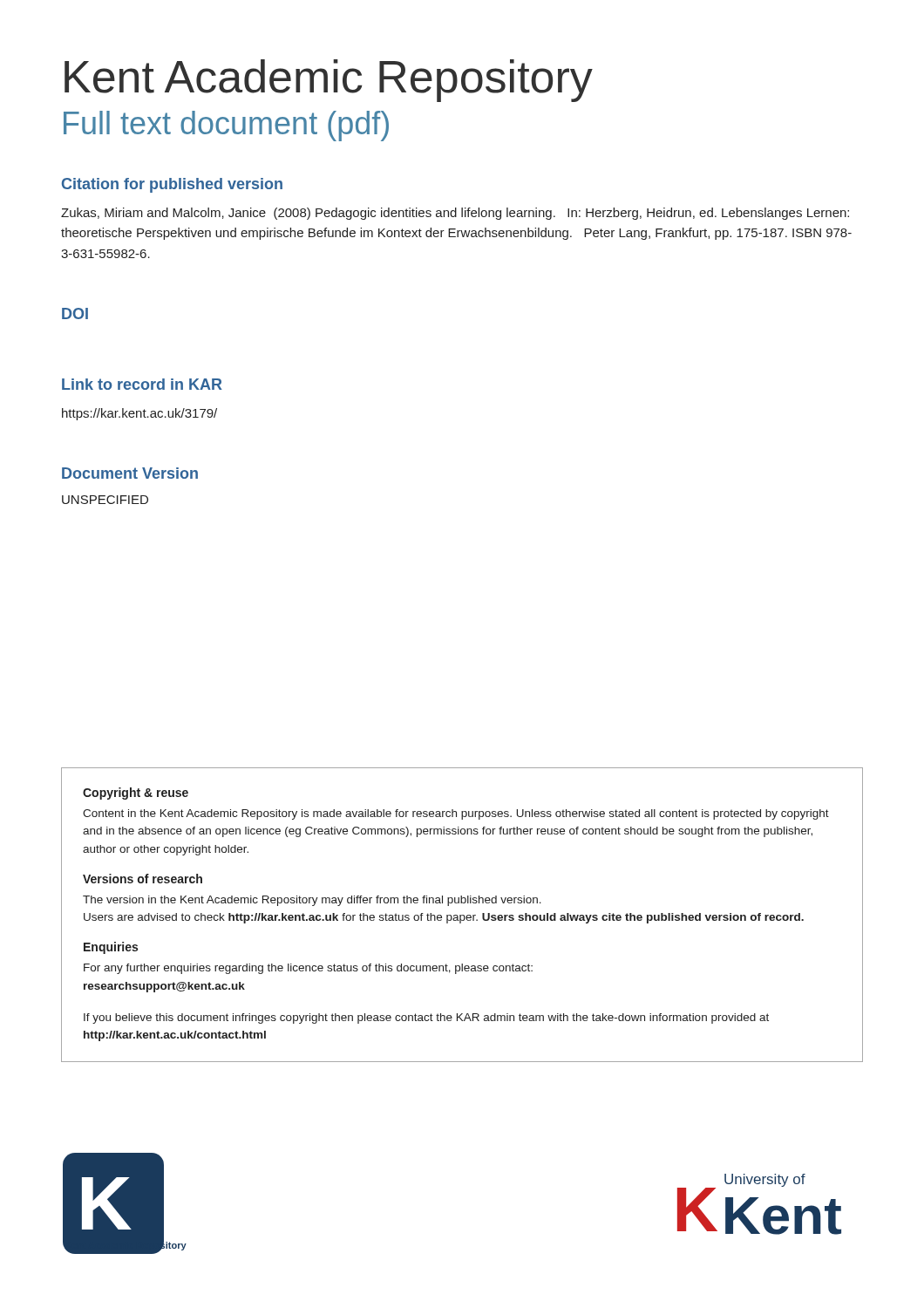Image resolution: width=924 pixels, height=1308 pixels.
Task: Navigate to the region starting "Link to record in KAR"
Action: (142, 384)
